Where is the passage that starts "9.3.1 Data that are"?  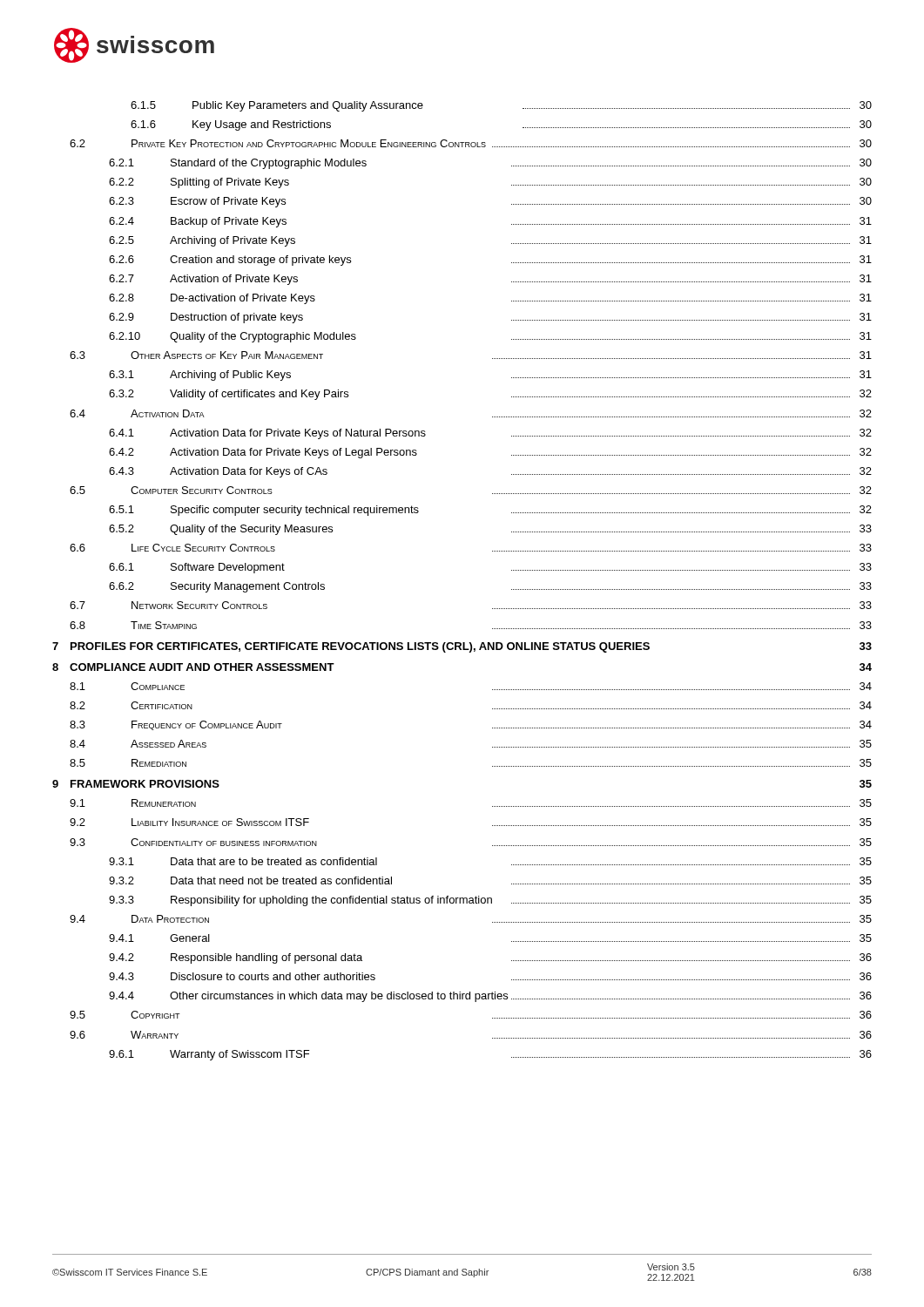[x=121, y=861]
